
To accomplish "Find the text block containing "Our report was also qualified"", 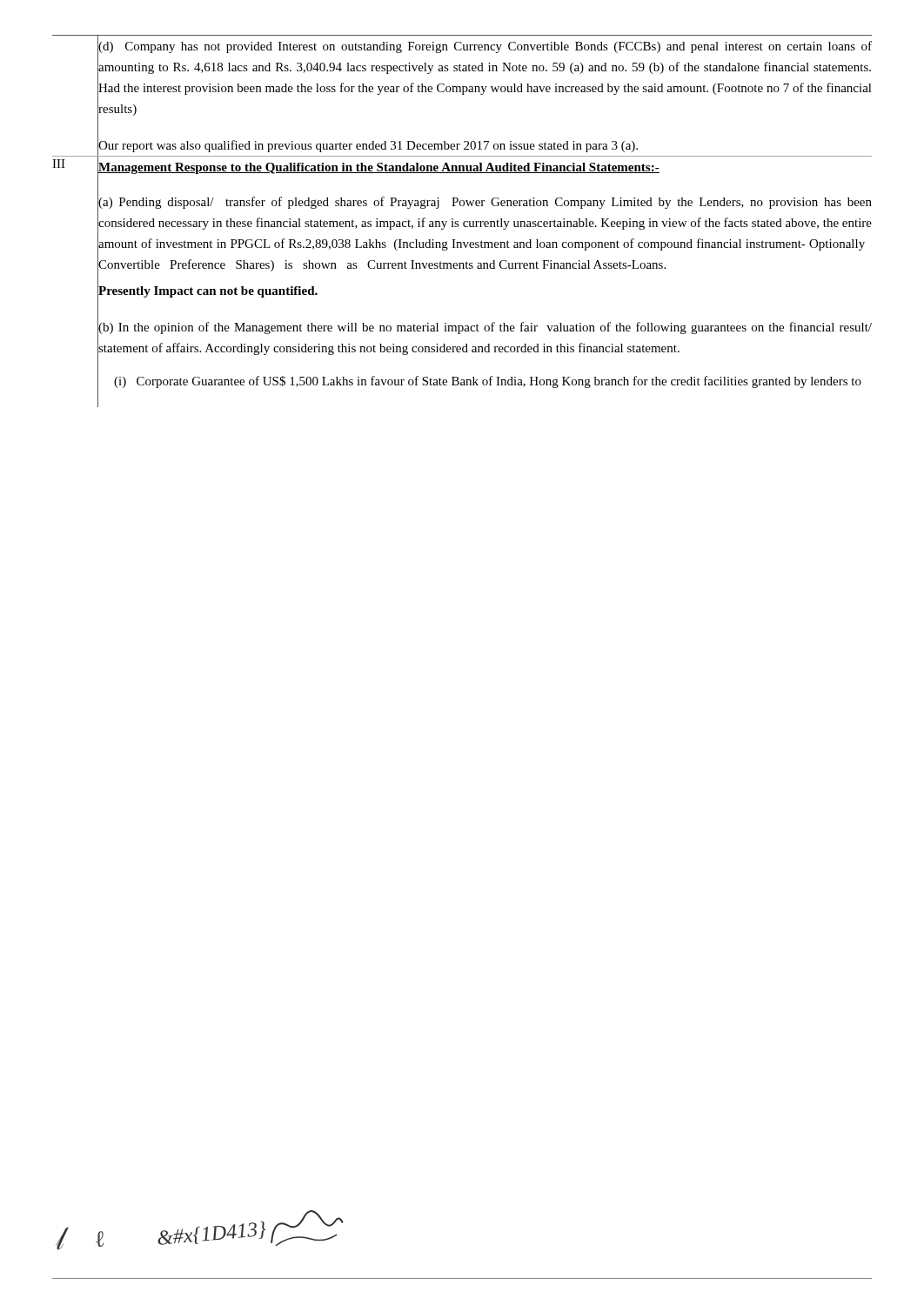I will 368,145.
